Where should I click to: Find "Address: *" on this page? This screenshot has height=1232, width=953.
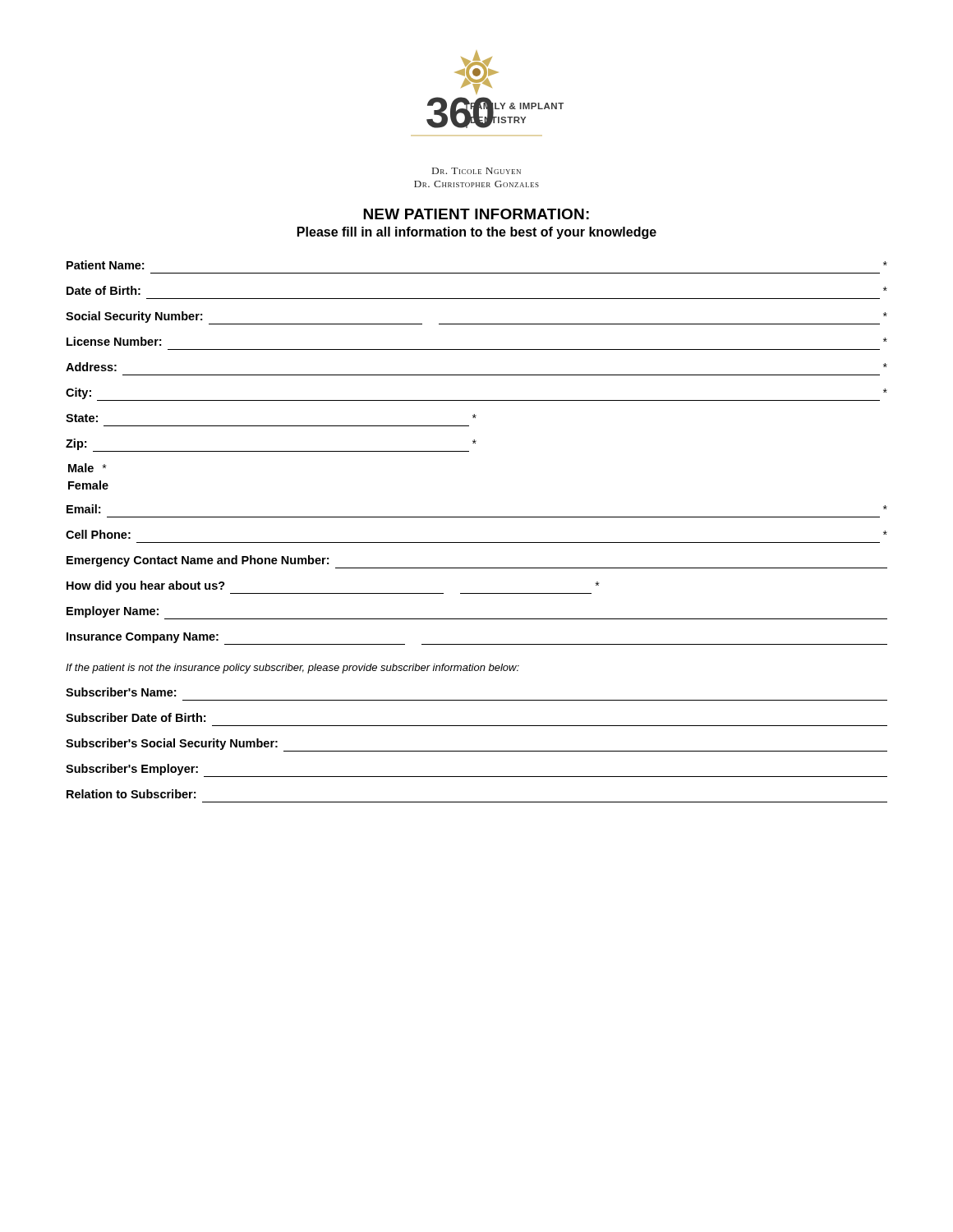tap(476, 368)
